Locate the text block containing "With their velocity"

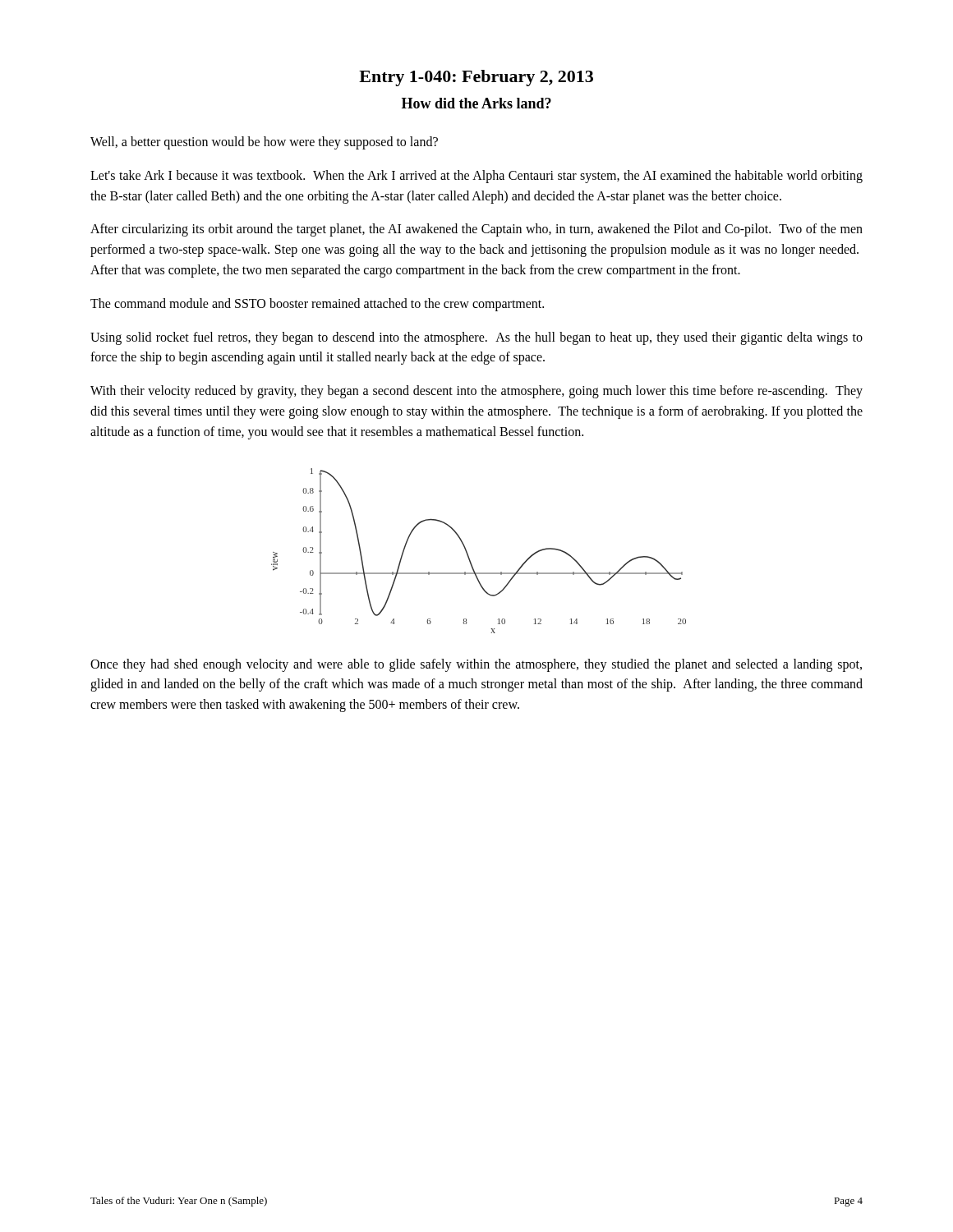[x=476, y=411]
